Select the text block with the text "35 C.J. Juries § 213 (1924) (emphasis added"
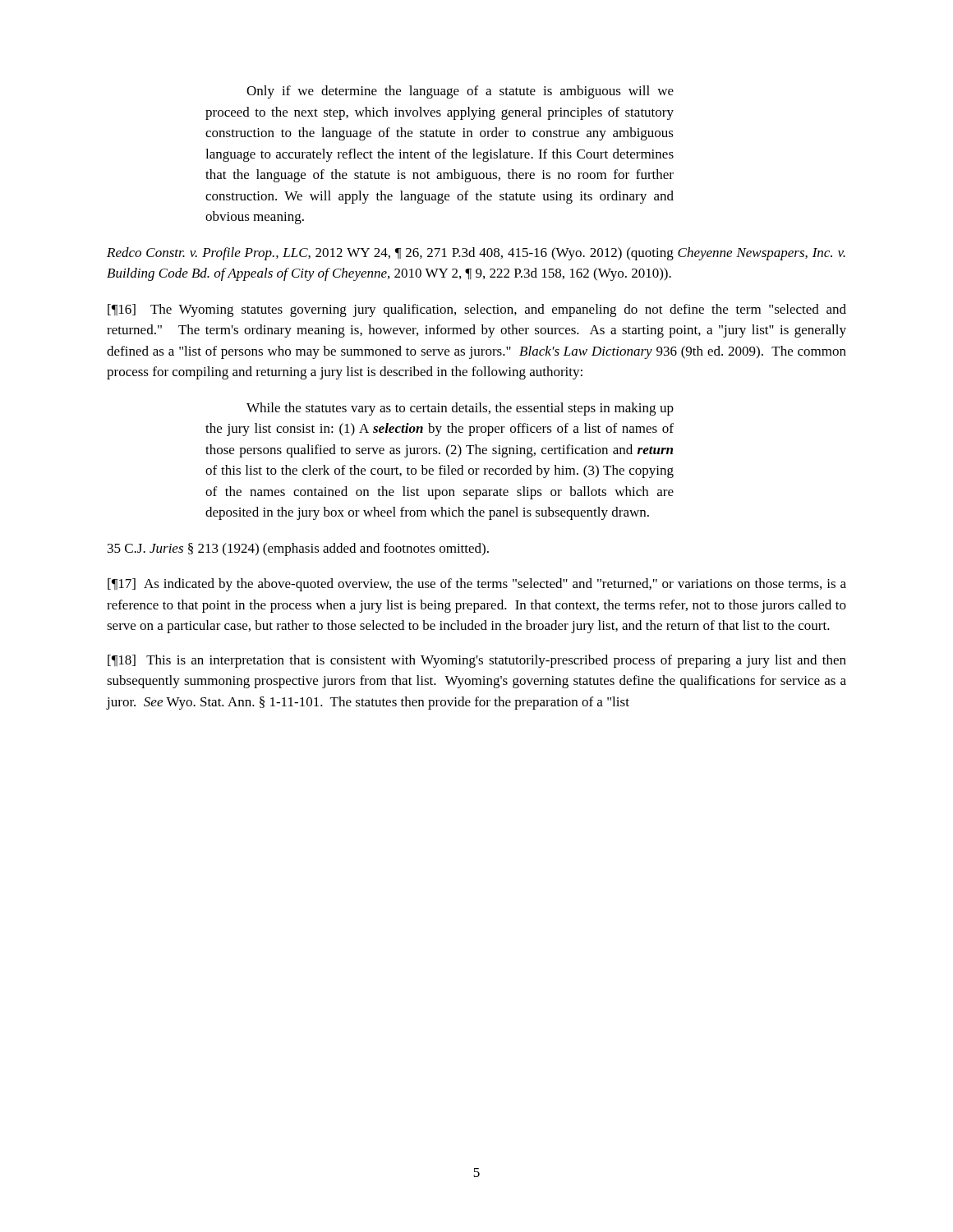This screenshot has height=1232, width=953. click(476, 548)
